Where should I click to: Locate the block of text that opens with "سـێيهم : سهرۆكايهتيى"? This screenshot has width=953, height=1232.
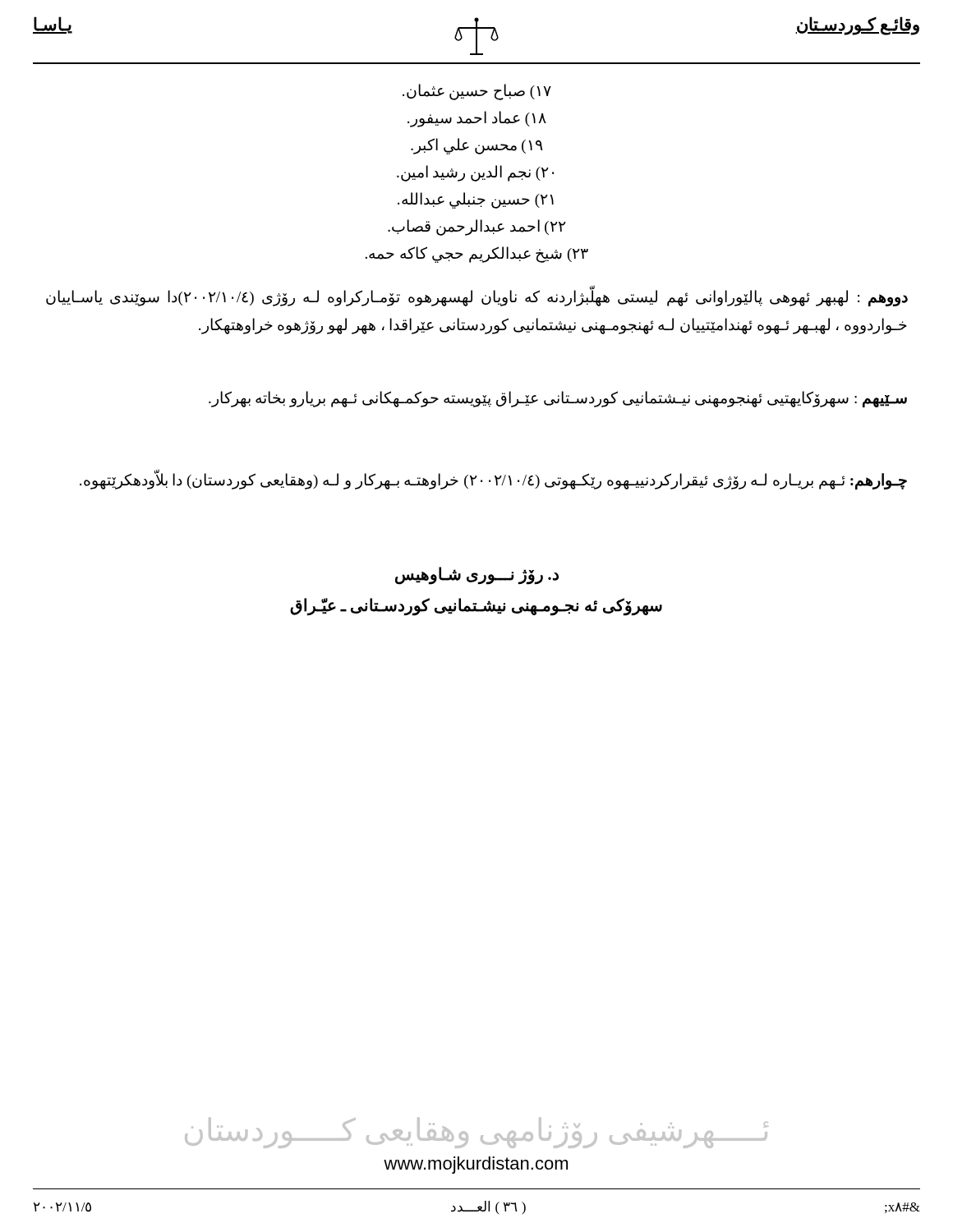coord(558,398)
